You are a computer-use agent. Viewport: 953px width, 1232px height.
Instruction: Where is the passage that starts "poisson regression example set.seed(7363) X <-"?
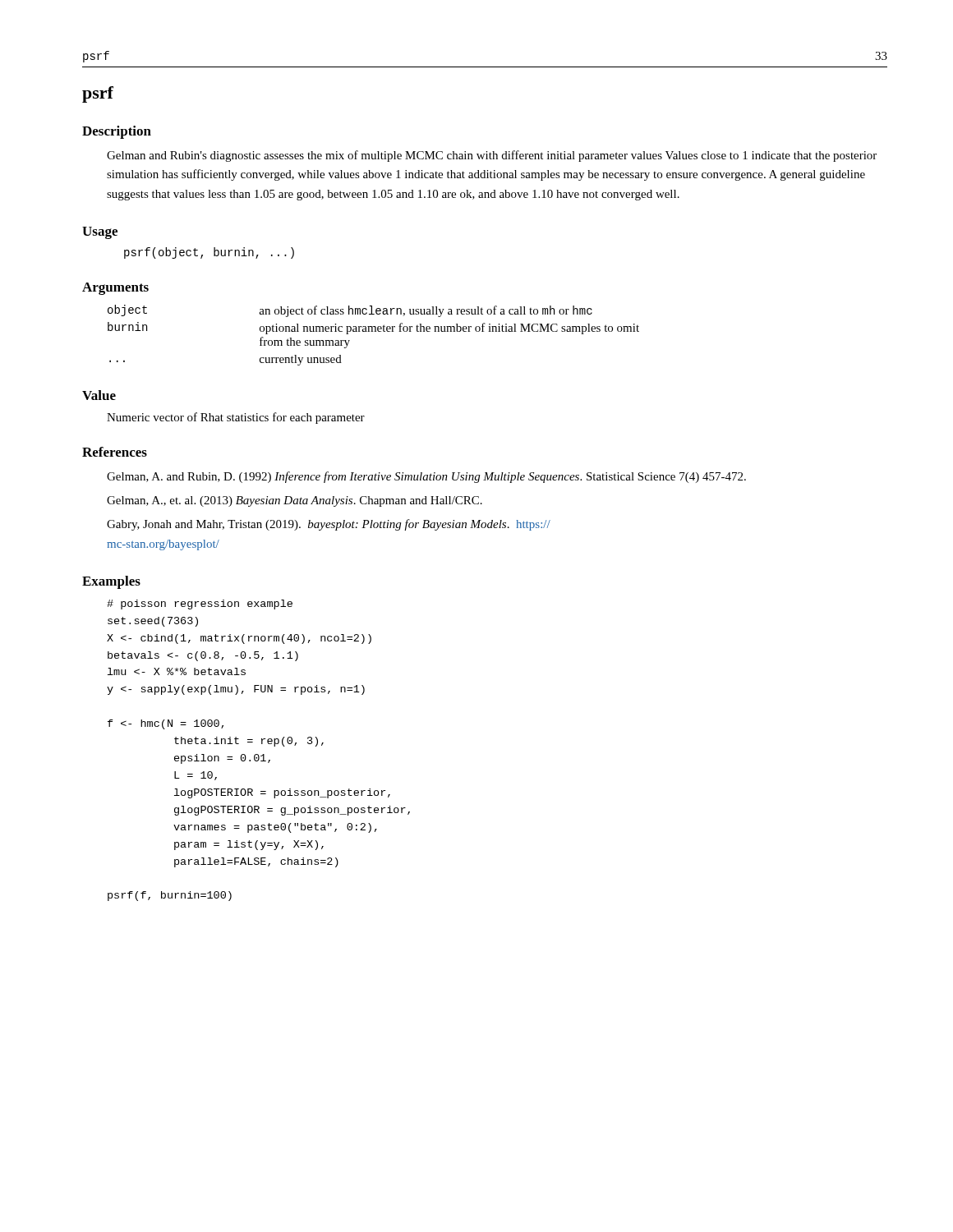pyautogui.click(x=200, y=605)
